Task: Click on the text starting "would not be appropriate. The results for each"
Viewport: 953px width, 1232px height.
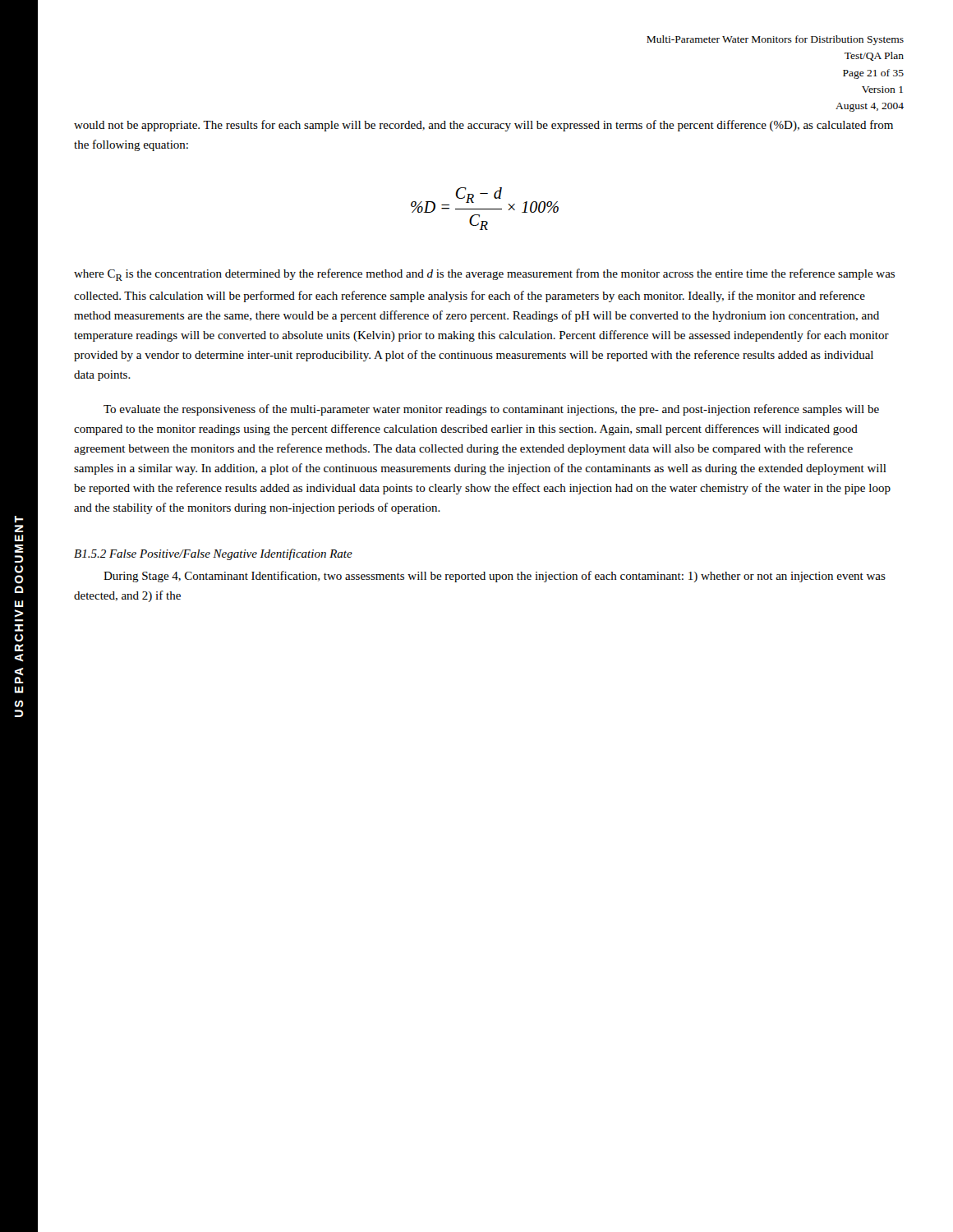Action: click(x=484, y=135)
